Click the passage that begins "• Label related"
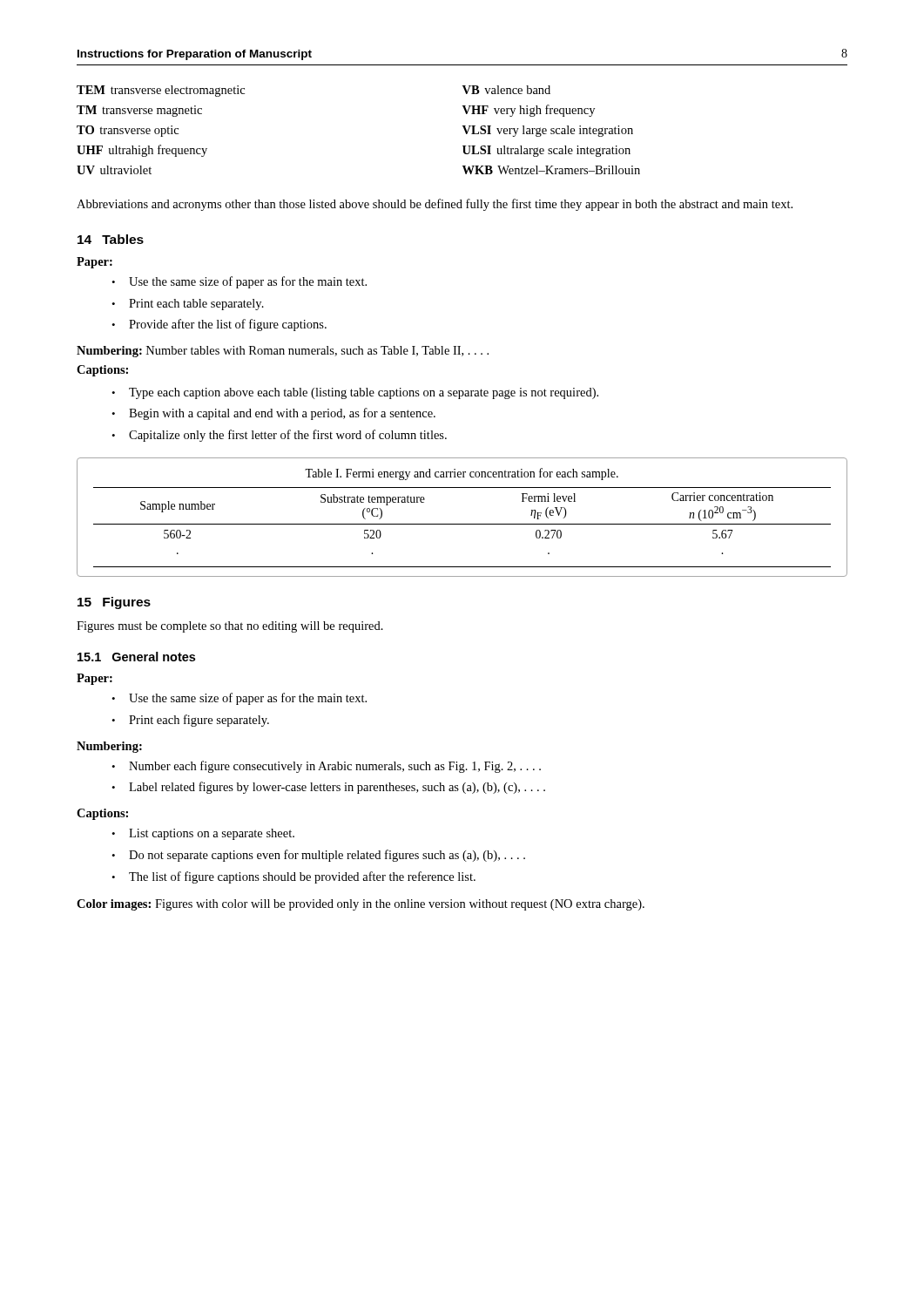This screenshot has height=1307, width=924. [x=329, y=788]
